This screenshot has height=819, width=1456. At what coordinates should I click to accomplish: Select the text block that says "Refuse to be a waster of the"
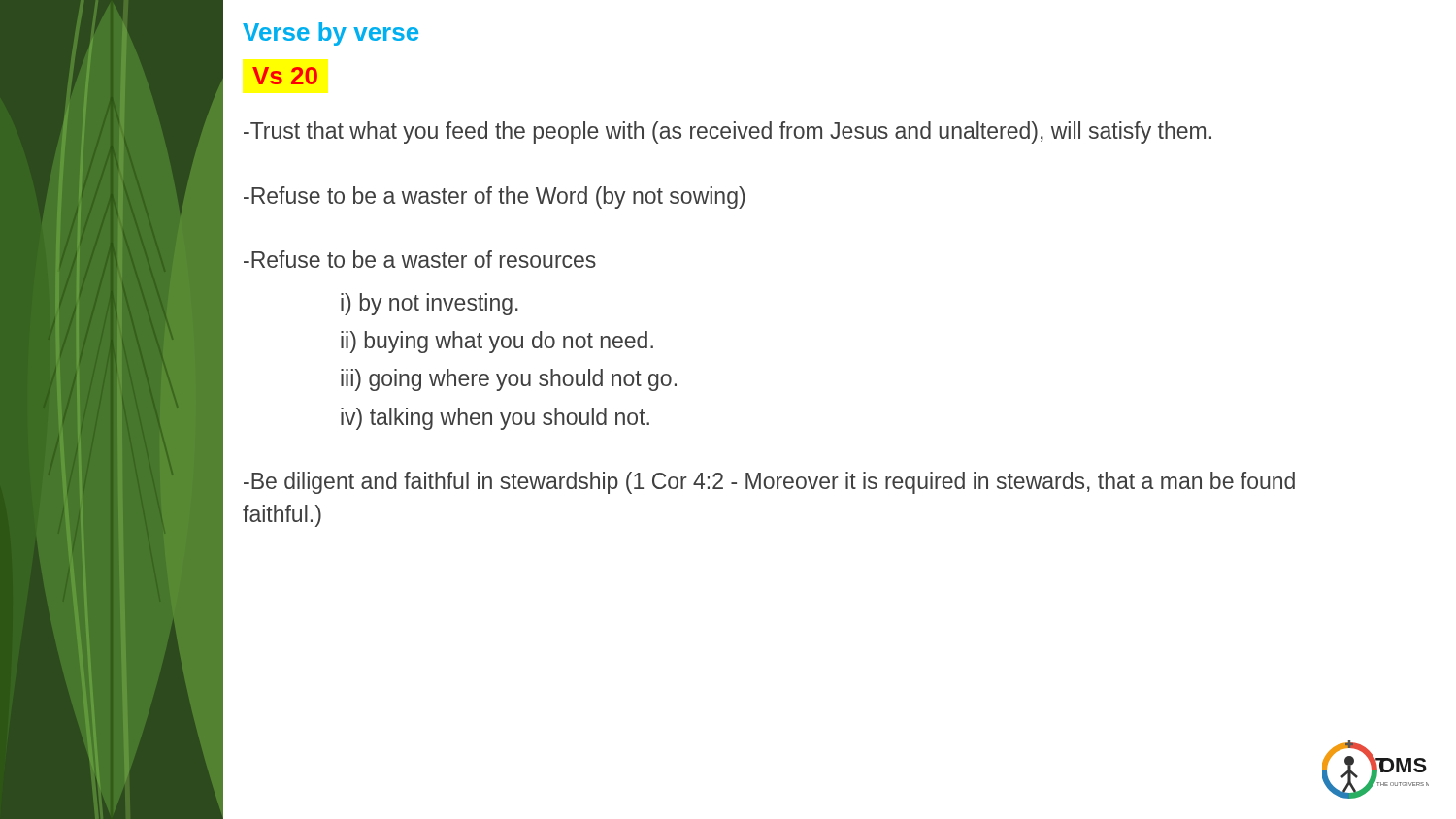pos(494,195)
